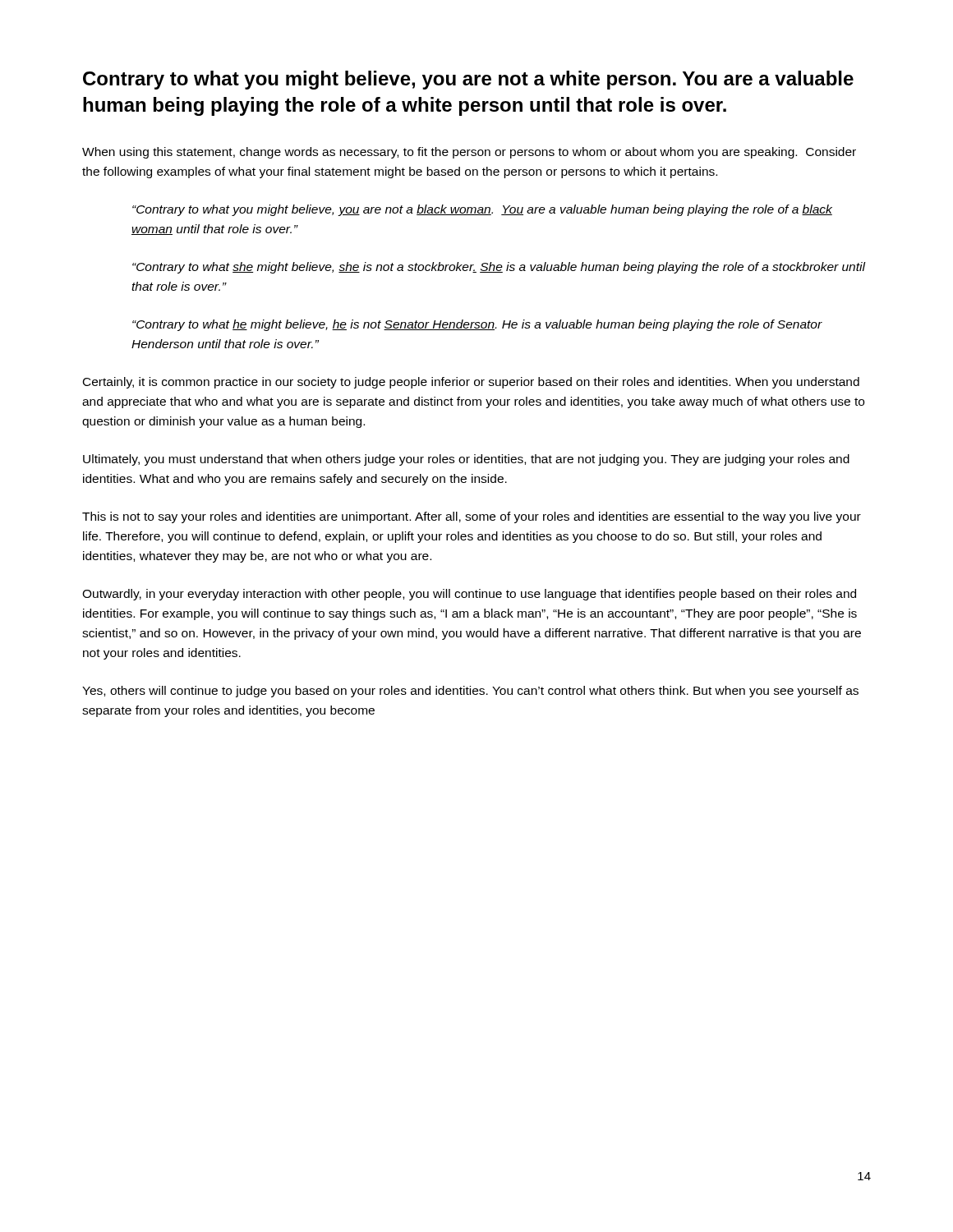Where is the title that starts "Contrary to what you"?
Viewport: 953px width, 1232px height.
click(468, 92)
